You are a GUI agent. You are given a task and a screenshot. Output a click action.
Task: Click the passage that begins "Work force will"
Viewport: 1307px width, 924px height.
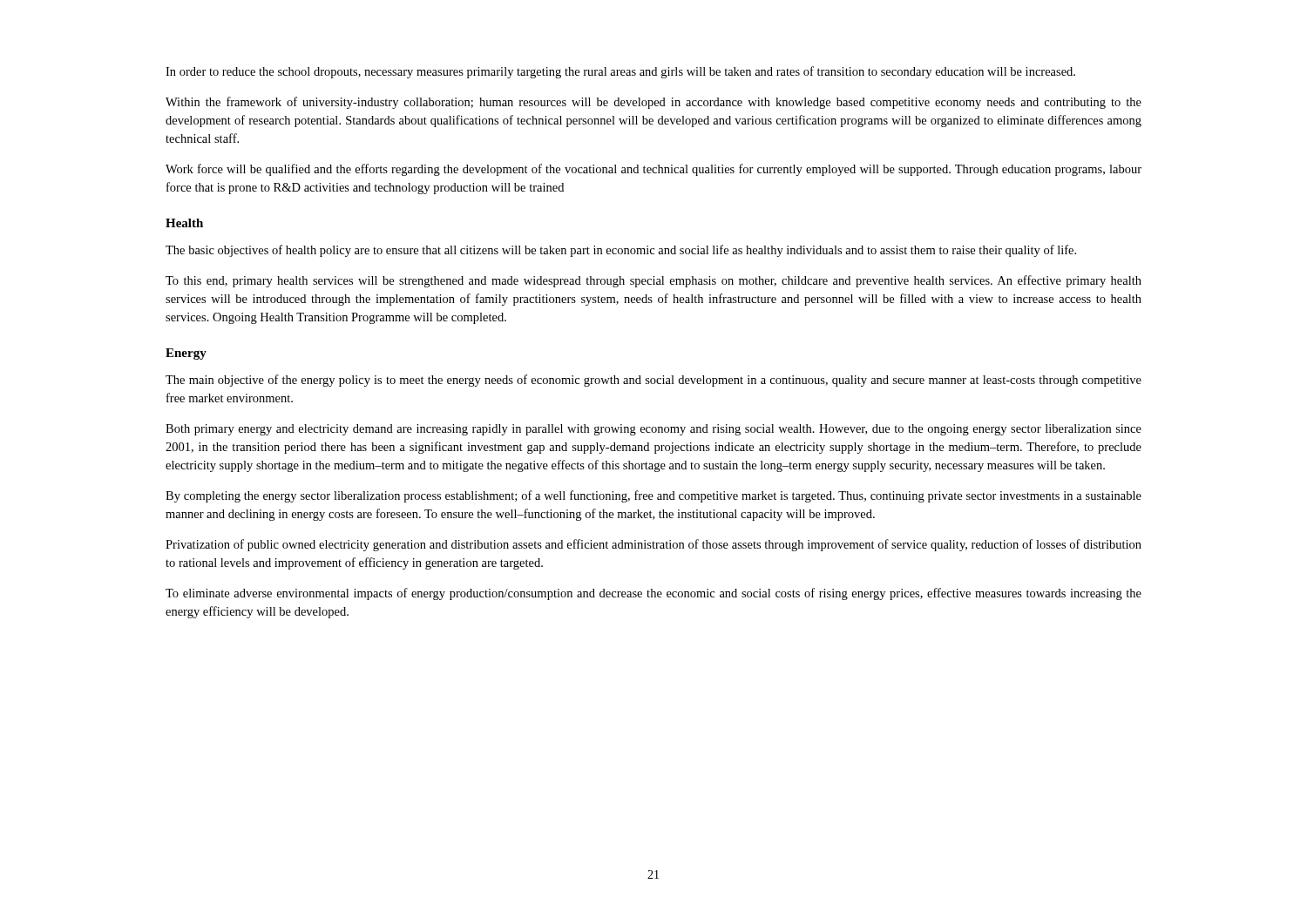654,179
